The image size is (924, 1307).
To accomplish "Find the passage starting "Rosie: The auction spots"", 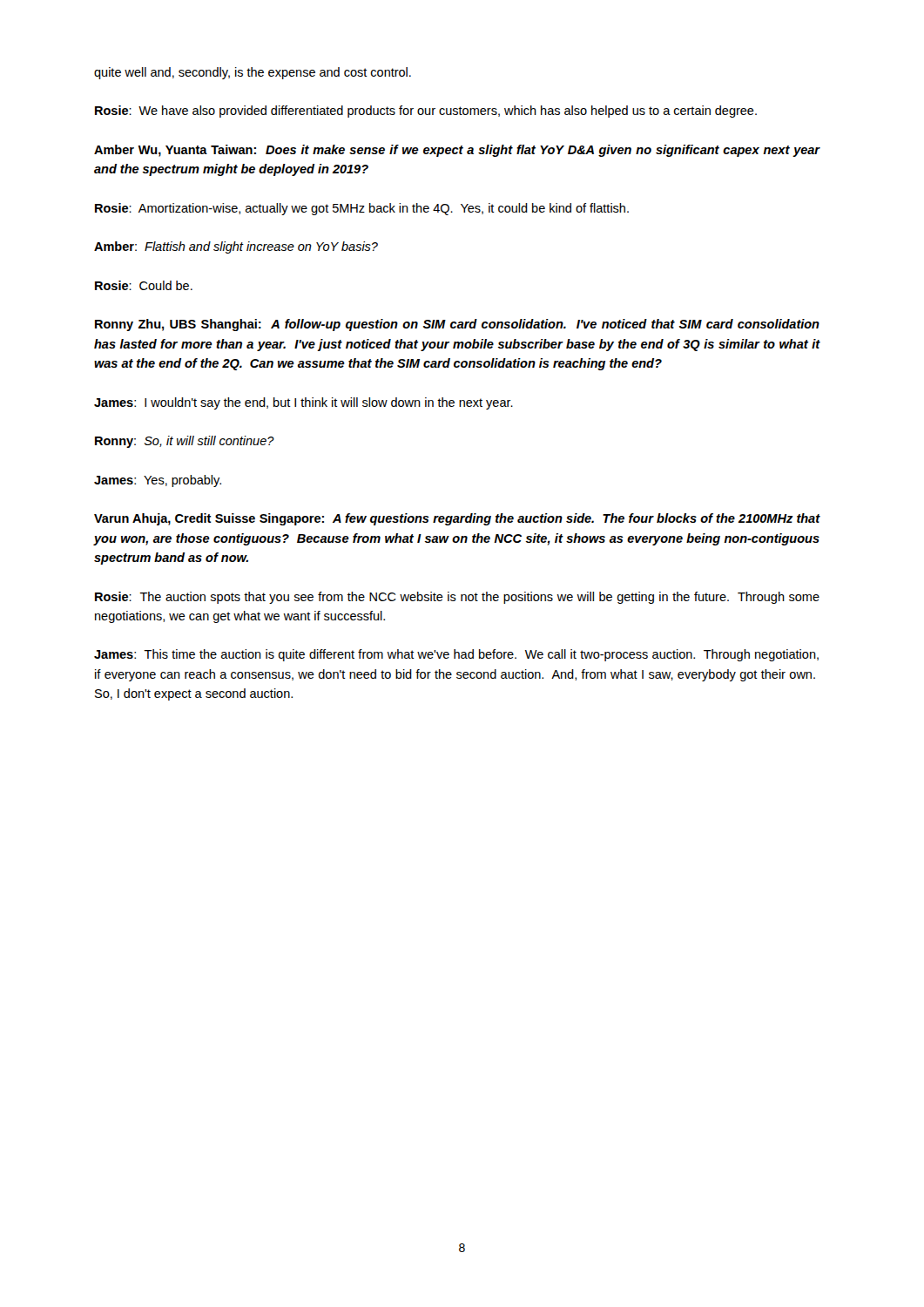I will tap(457, 606).
